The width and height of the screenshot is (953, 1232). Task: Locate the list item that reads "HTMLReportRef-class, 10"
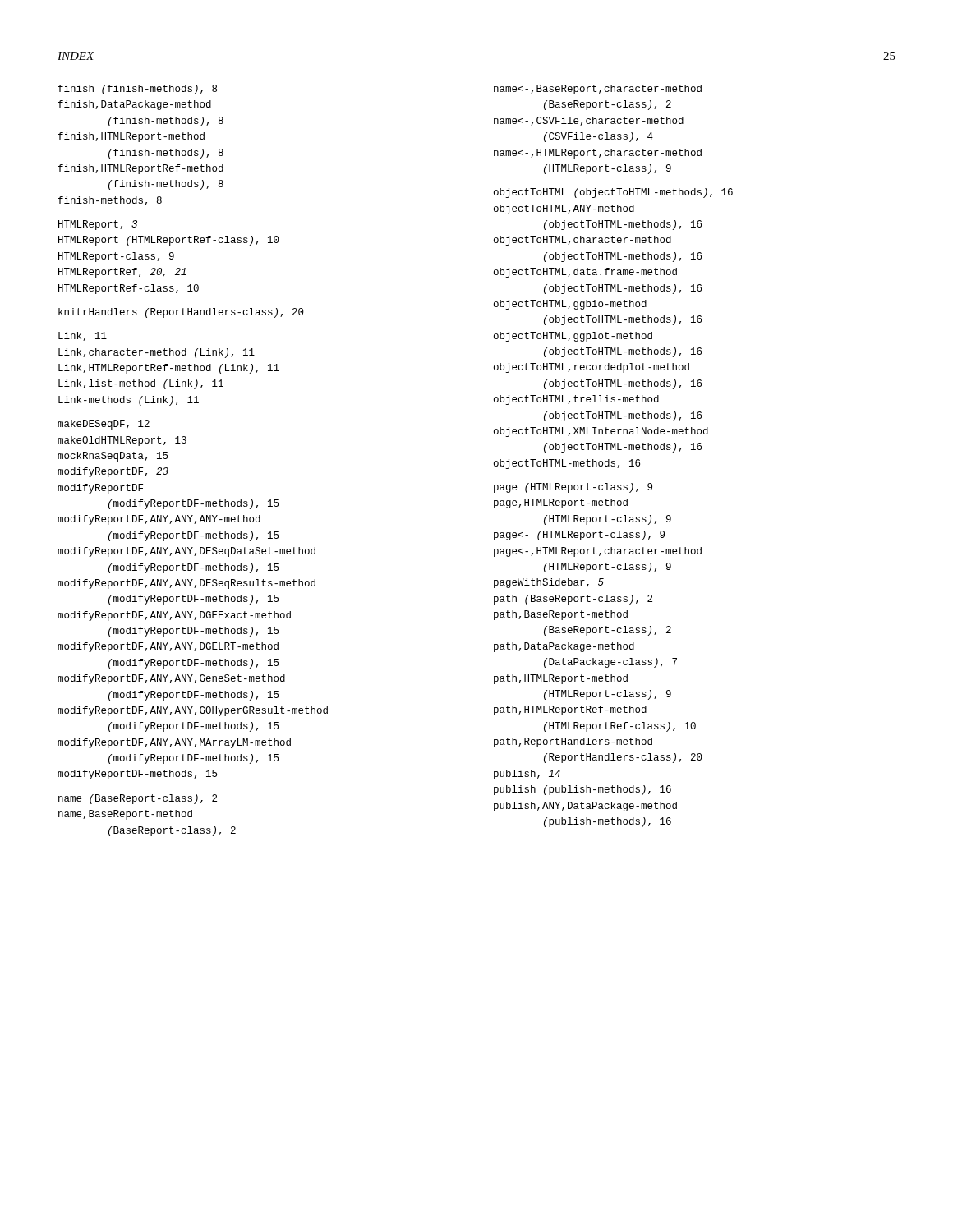coord(129,289)
